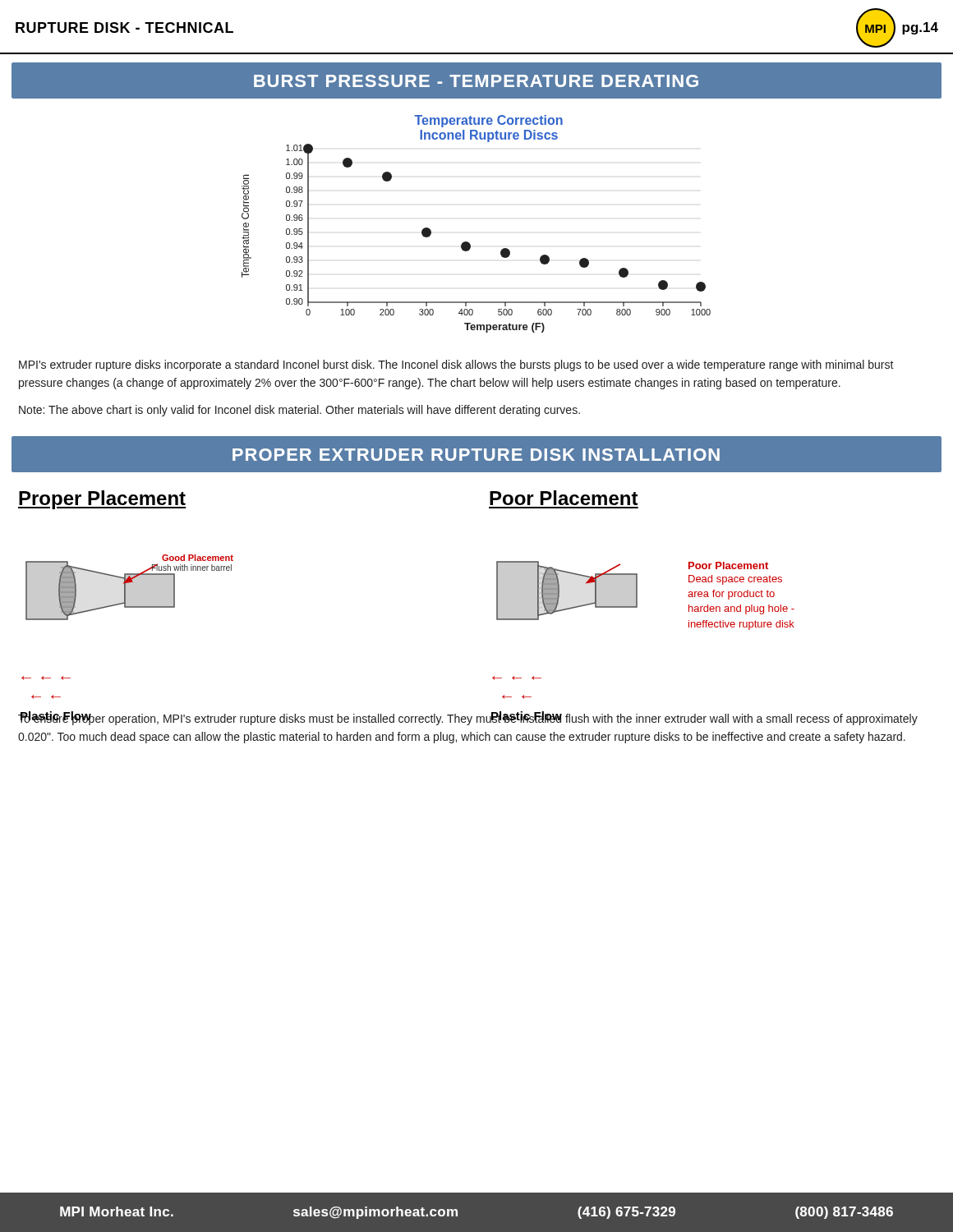The image size is (953, 1232).
Task: Click on the scatter plot
Action: pos(476,226)
